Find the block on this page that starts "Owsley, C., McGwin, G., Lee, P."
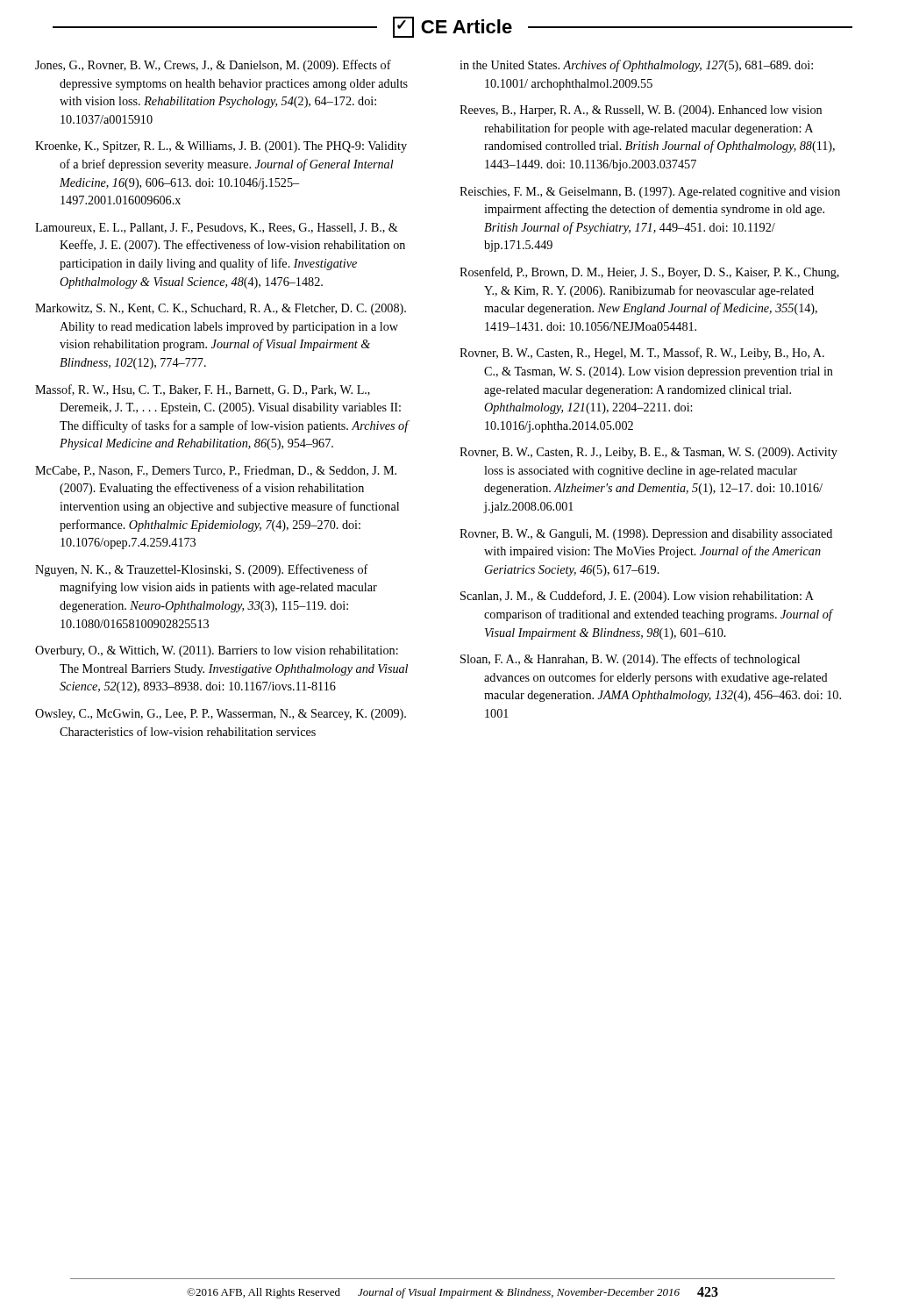 click(221, 722)
